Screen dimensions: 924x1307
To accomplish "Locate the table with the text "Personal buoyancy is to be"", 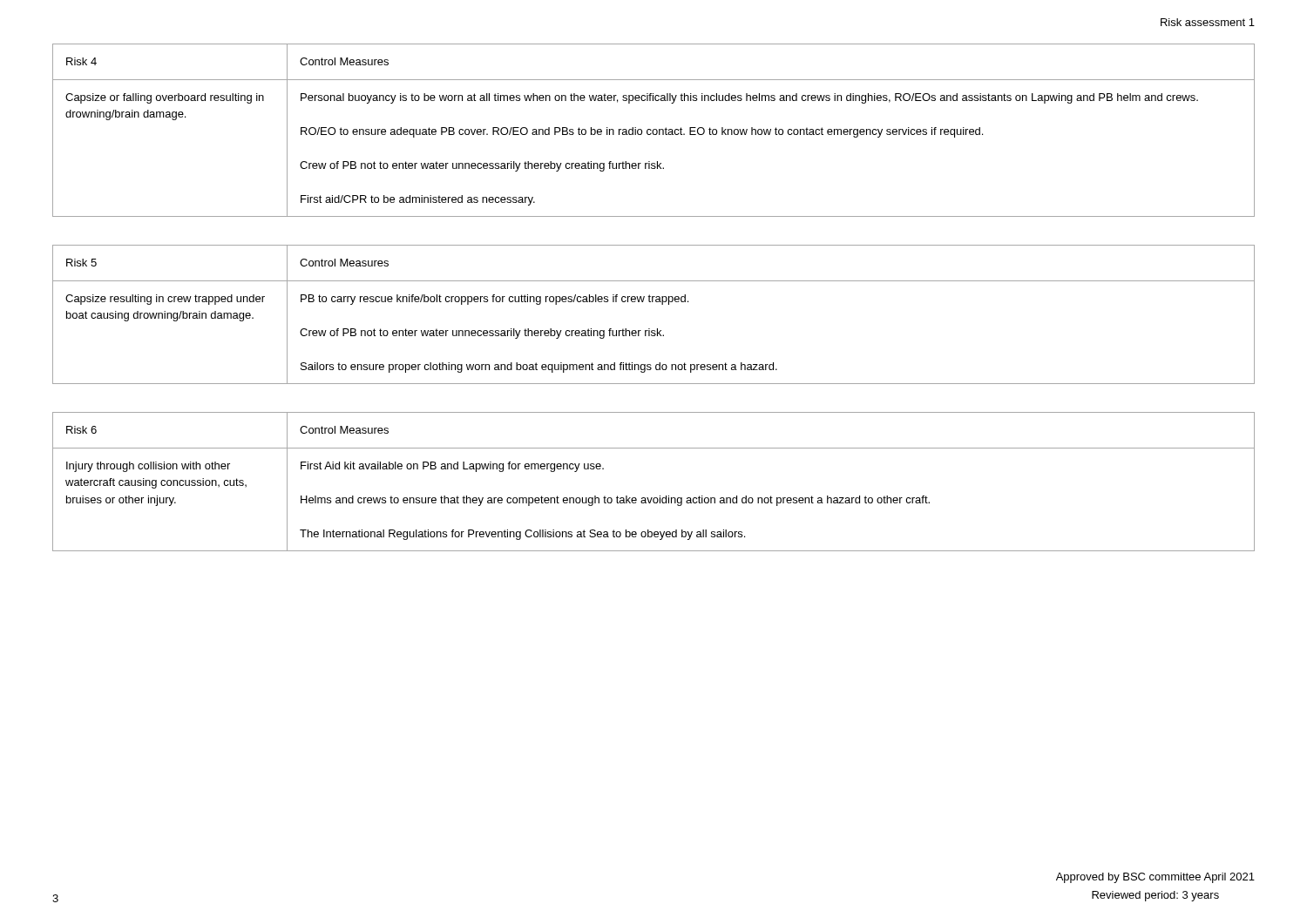I will pyautogui.click(x=654, y=130).
